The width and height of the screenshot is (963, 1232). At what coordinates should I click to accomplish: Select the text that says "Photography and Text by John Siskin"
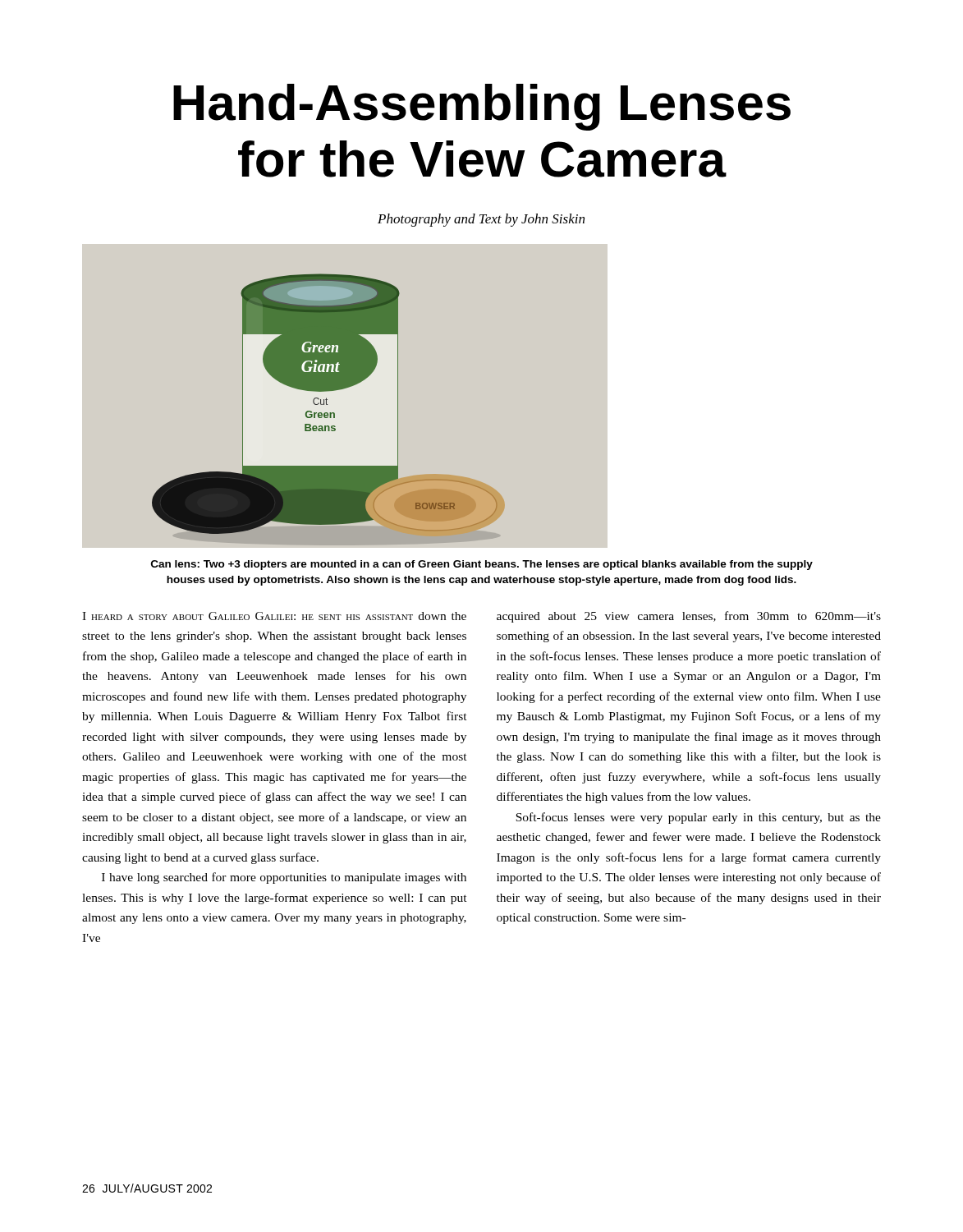click(x=482, y=219)
